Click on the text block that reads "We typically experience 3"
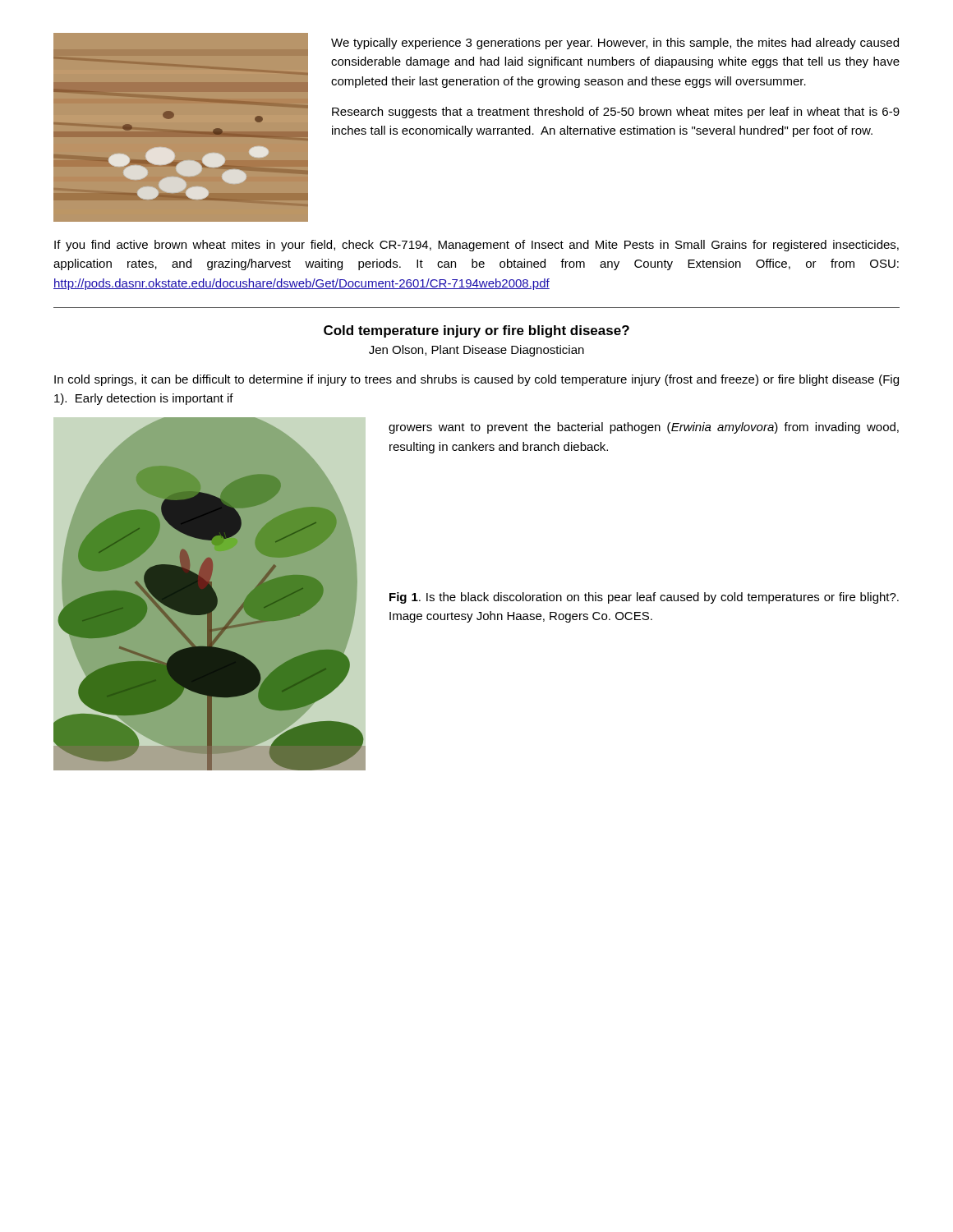Screen dimensions: 1232x953 pos(615,86)
